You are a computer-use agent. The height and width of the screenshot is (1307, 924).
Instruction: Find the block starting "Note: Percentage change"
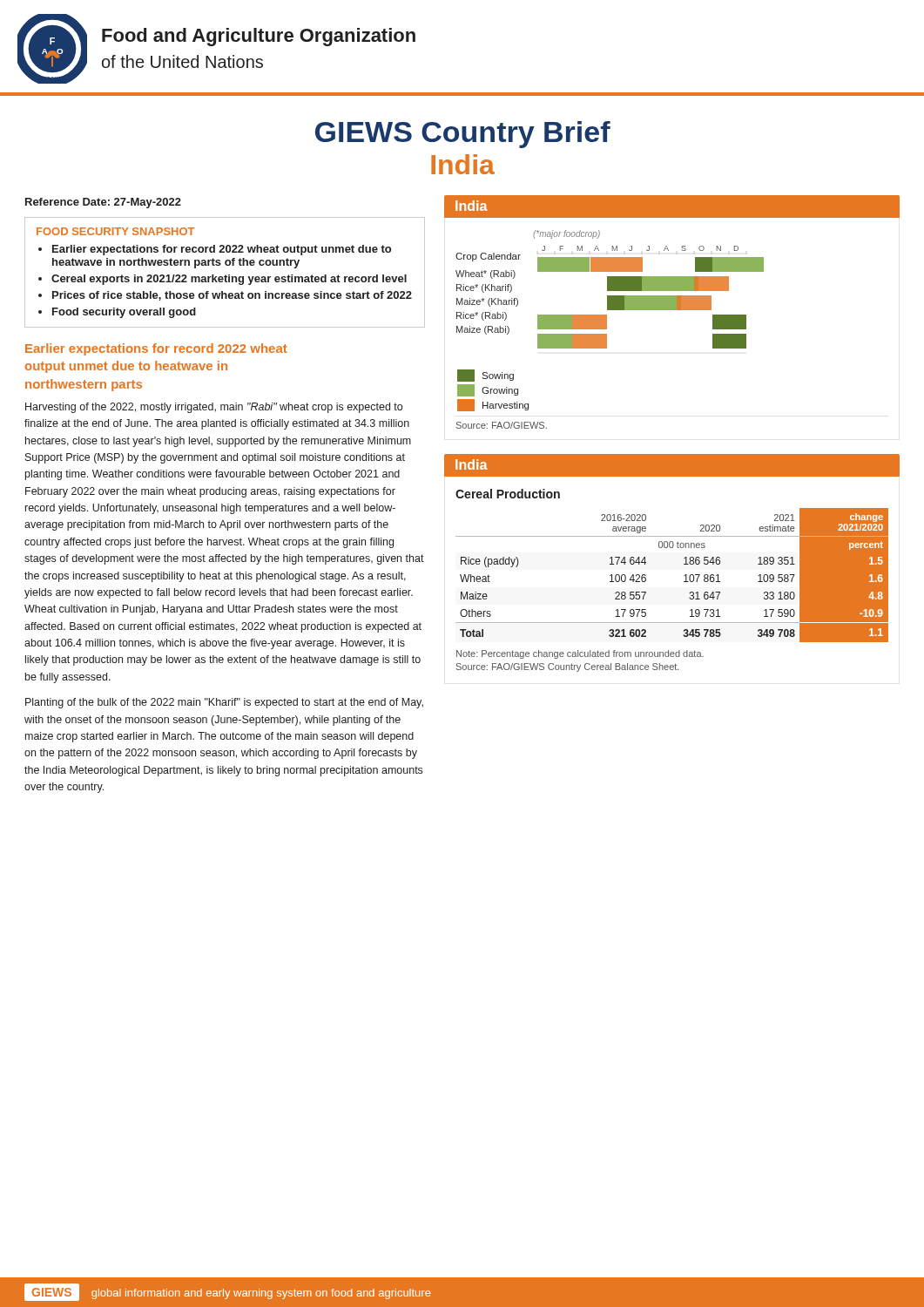[x=580, y=660]
